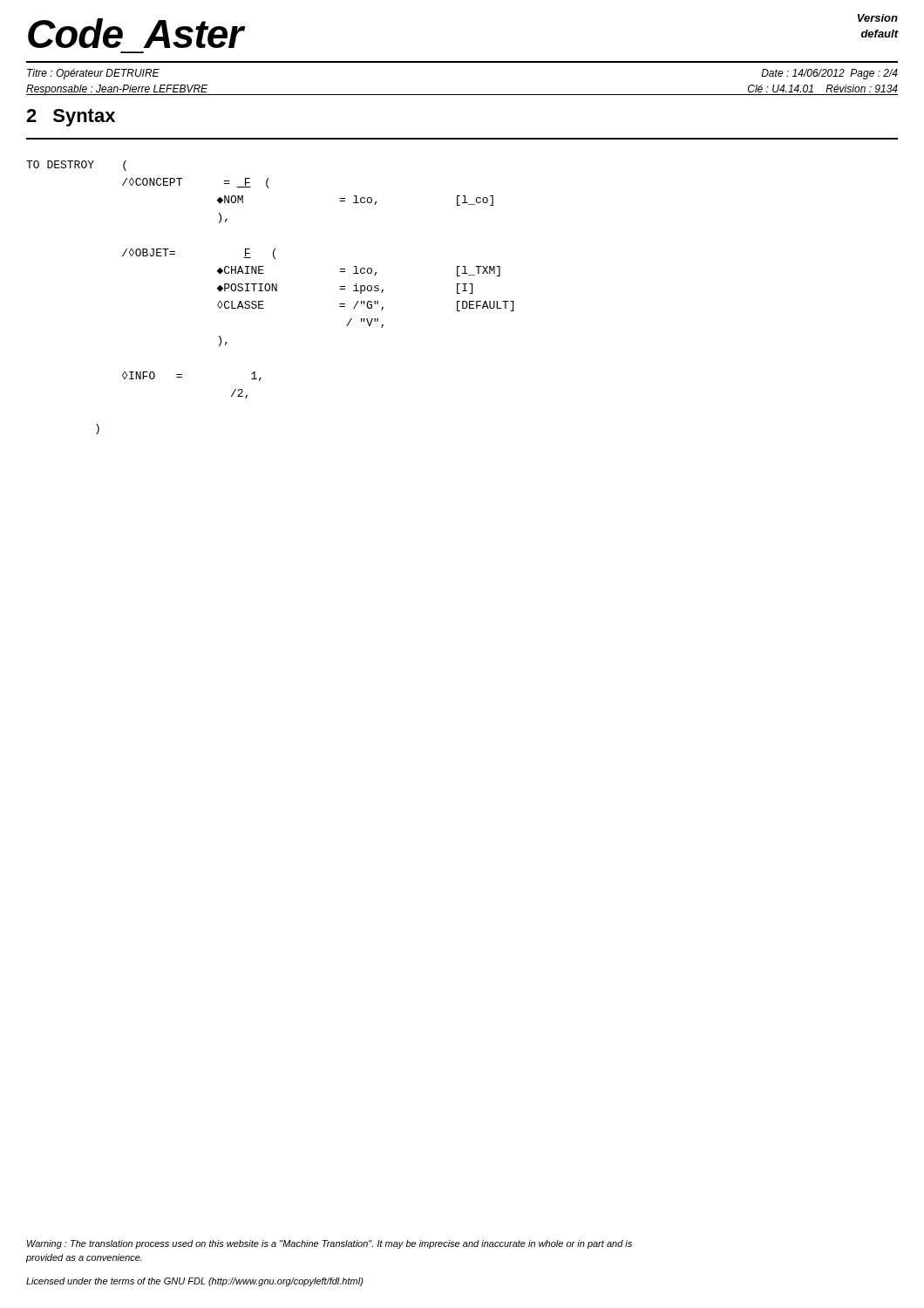The width and height of the screenshot is (924, 1308).
Task: Click on the element starting "TO DESTROY ( /◊CONCEPT = _F ("
Action: (271, 297)
